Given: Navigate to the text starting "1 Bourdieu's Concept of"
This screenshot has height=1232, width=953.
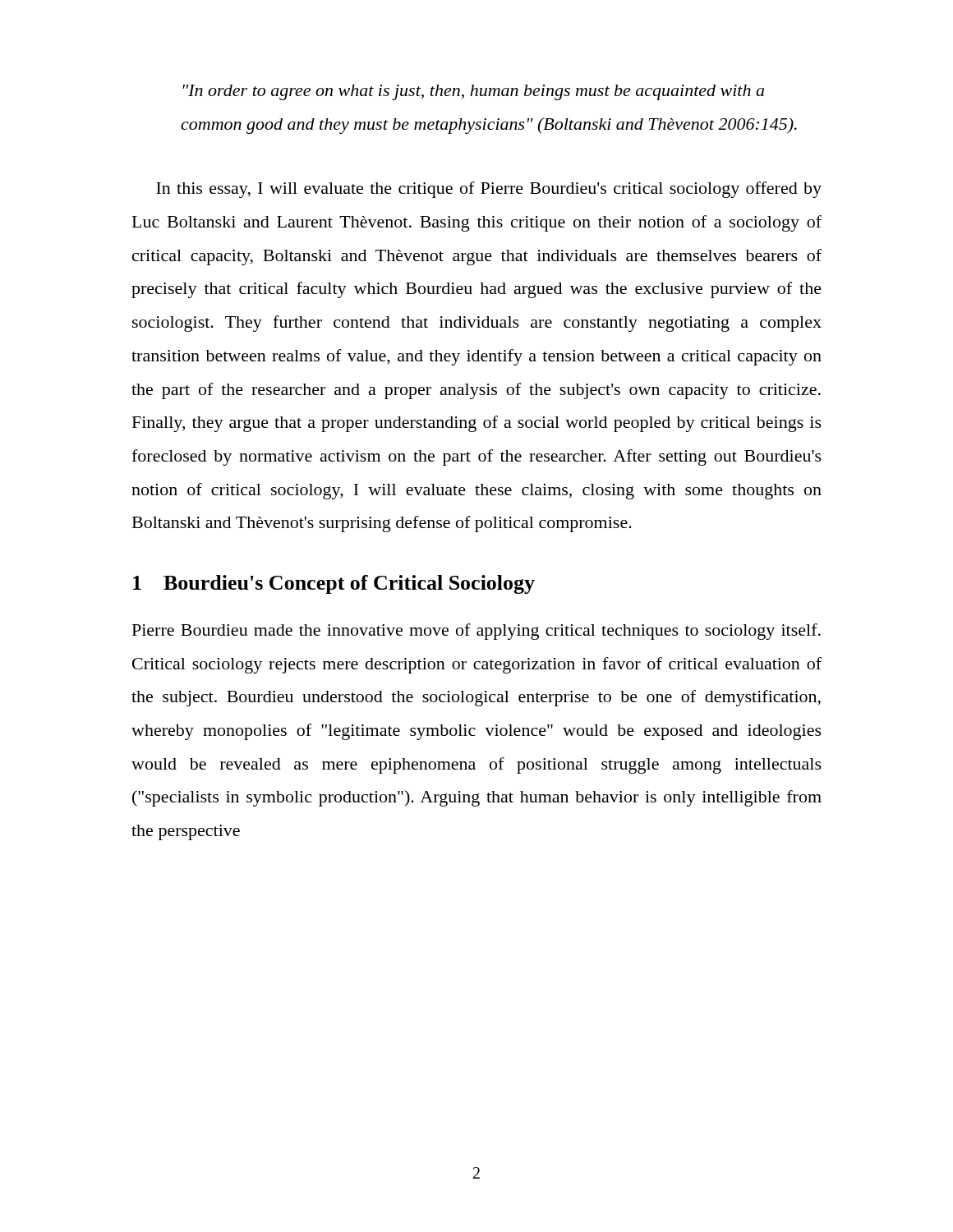Looking at the screenshot, I should point(333,583).
